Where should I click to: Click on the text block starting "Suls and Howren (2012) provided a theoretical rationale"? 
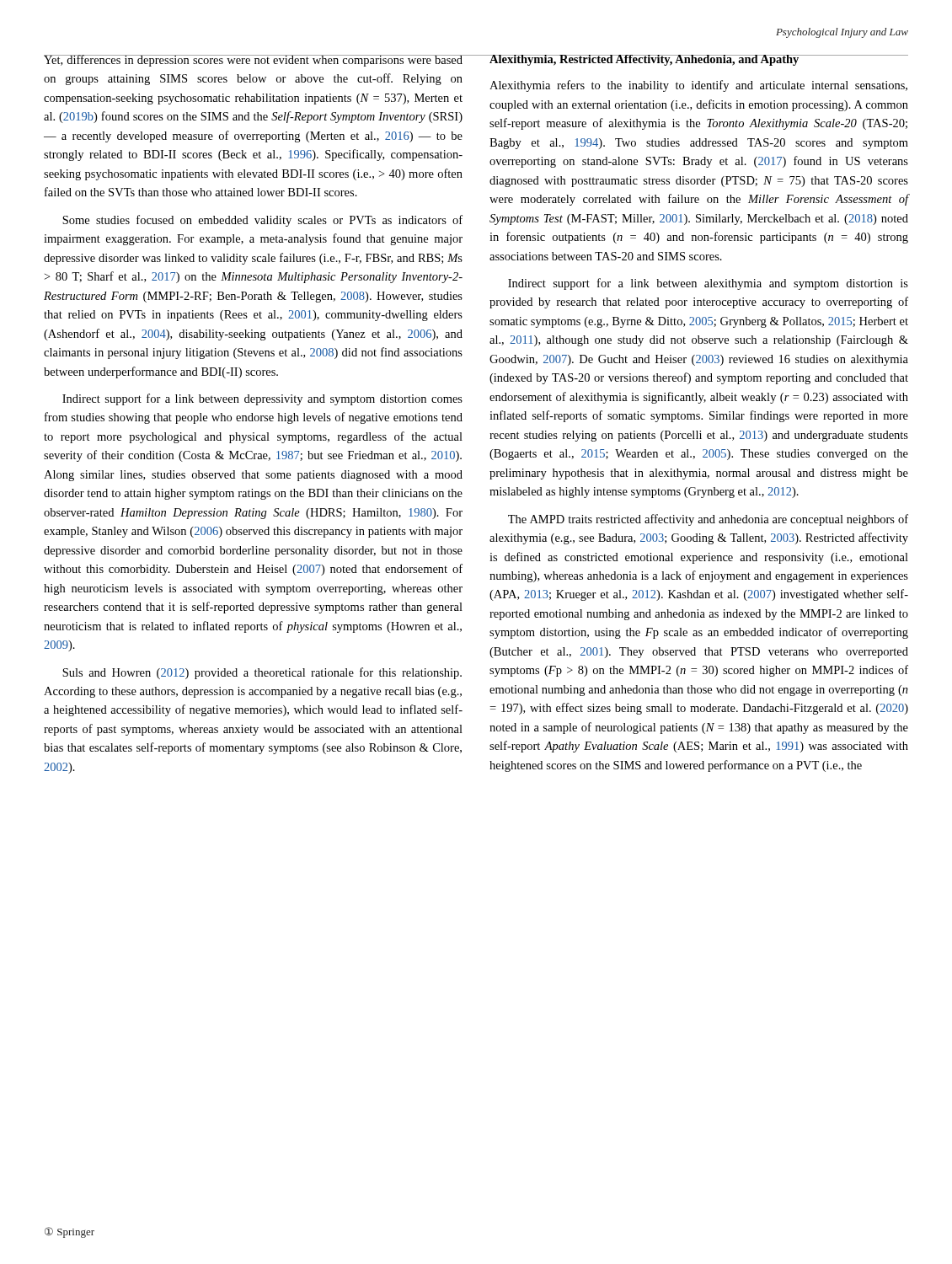pos(253,720)
